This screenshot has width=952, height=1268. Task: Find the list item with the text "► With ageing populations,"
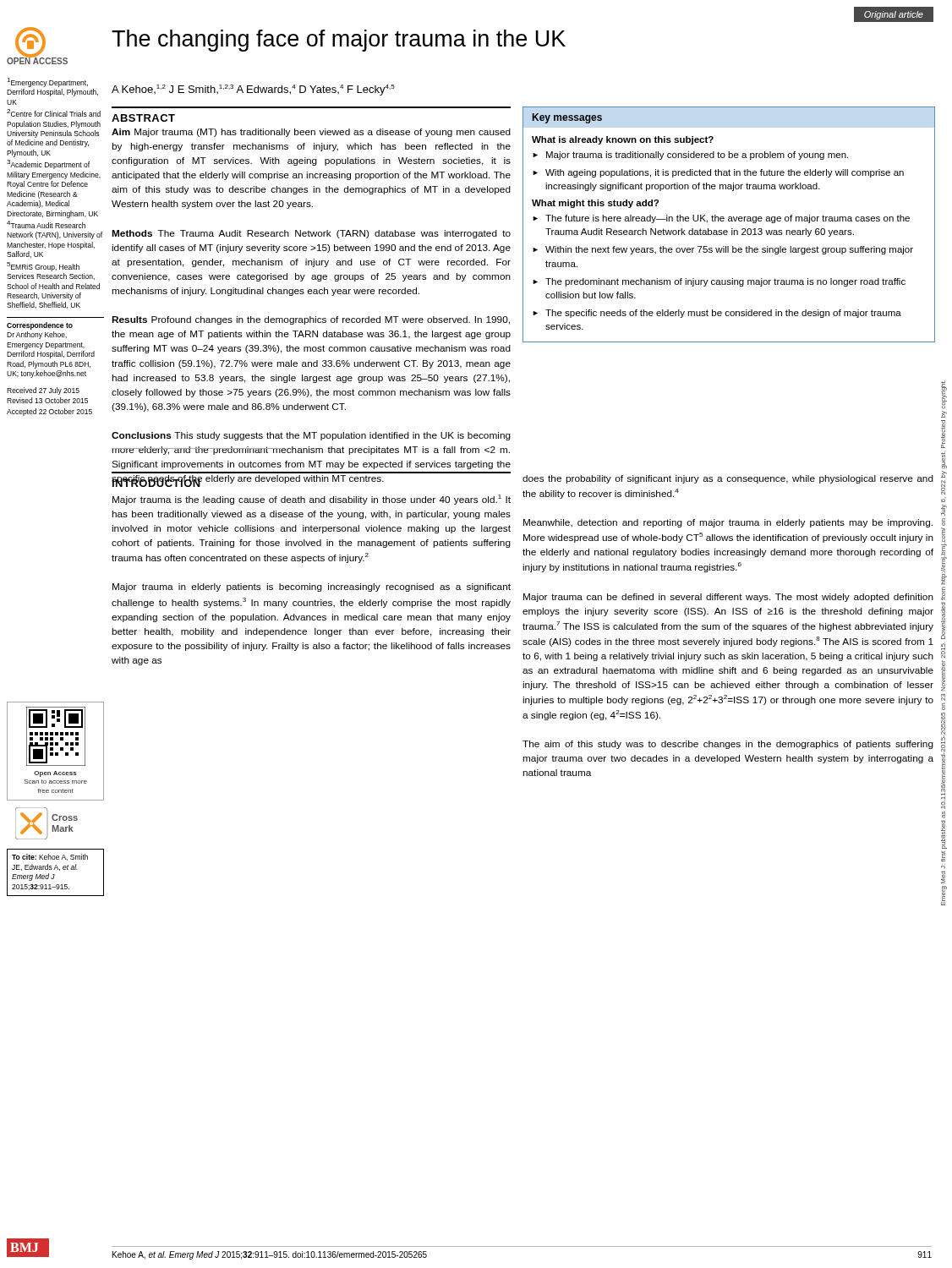718,179
